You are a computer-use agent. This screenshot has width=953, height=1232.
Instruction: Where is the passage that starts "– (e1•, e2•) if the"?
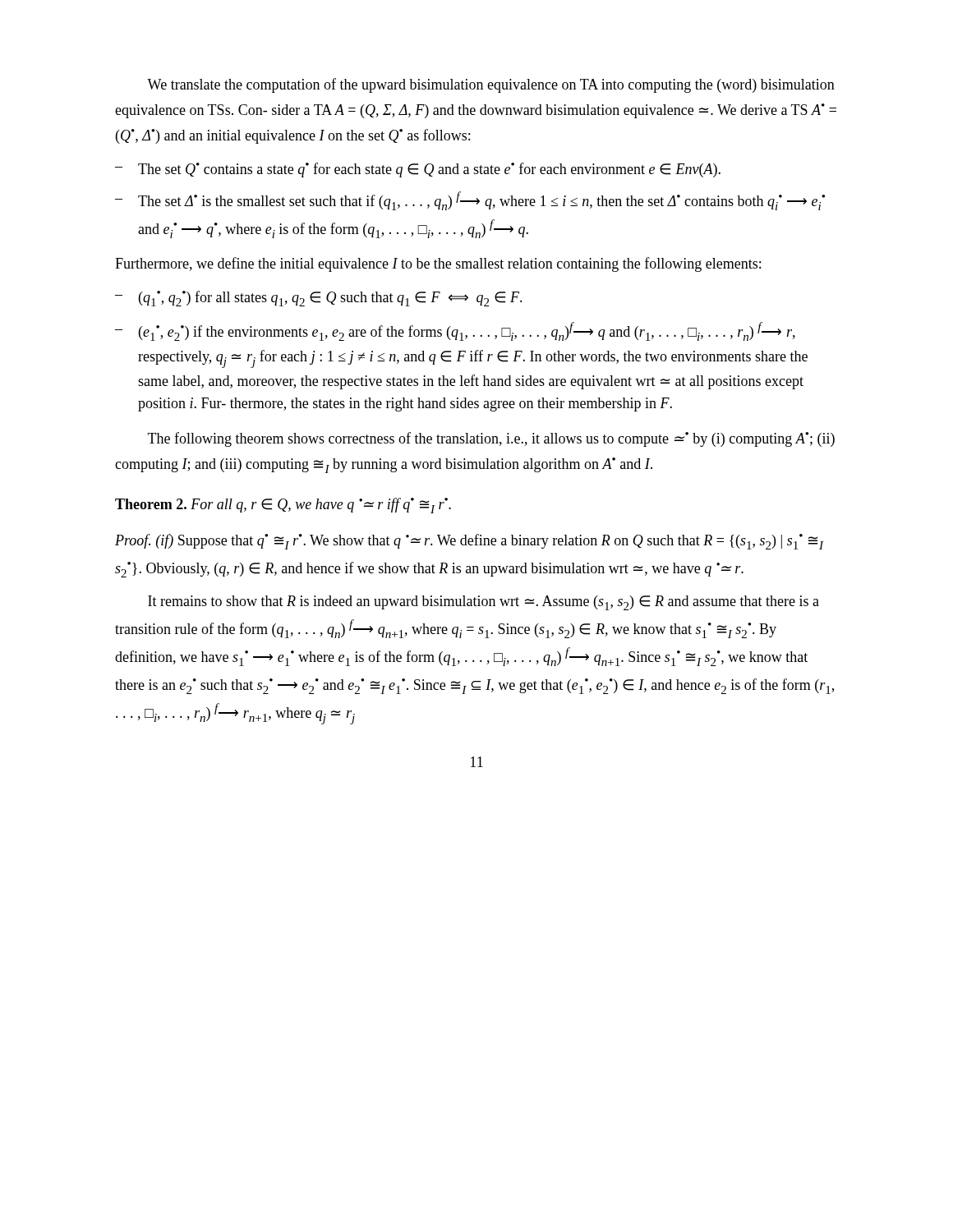tap(476, 367)
